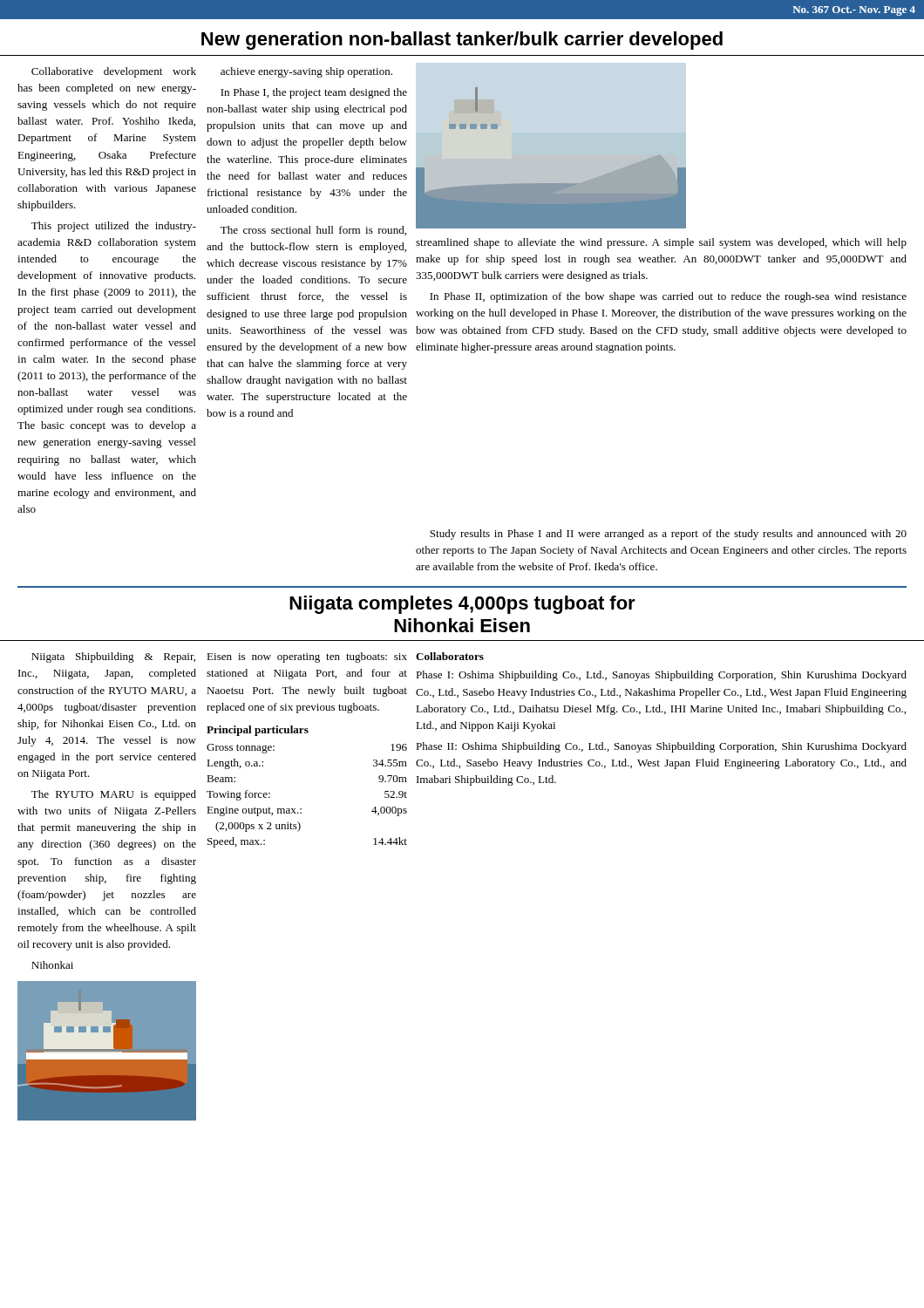
Task: Click the passage that begins "Study results in Phase I and II"
Action: pyautogui.click(x=661, y=550)
